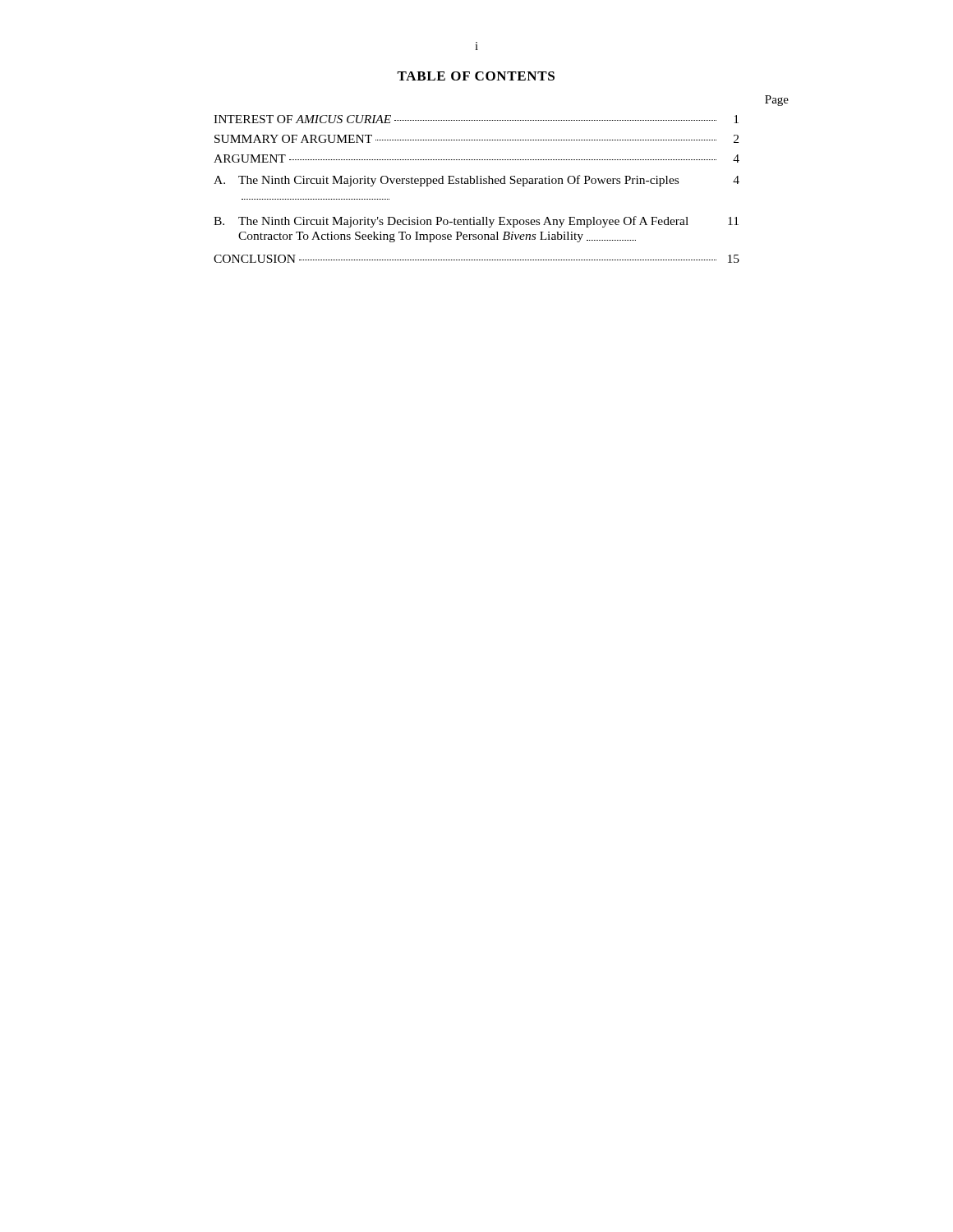Select the title
Screen dimensions: 1232x953
(476, 76)
